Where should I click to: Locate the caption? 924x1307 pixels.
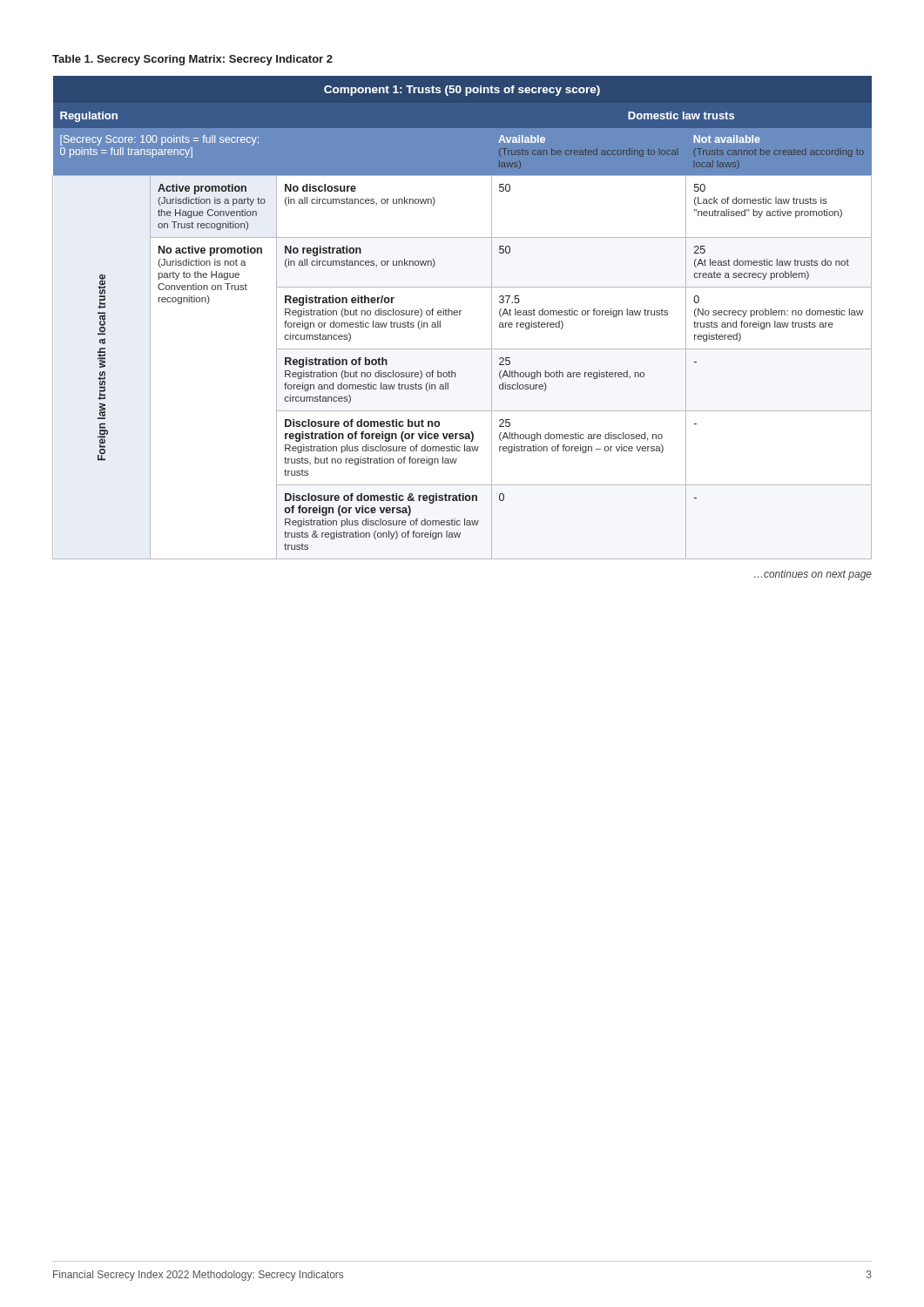(193, 59)
